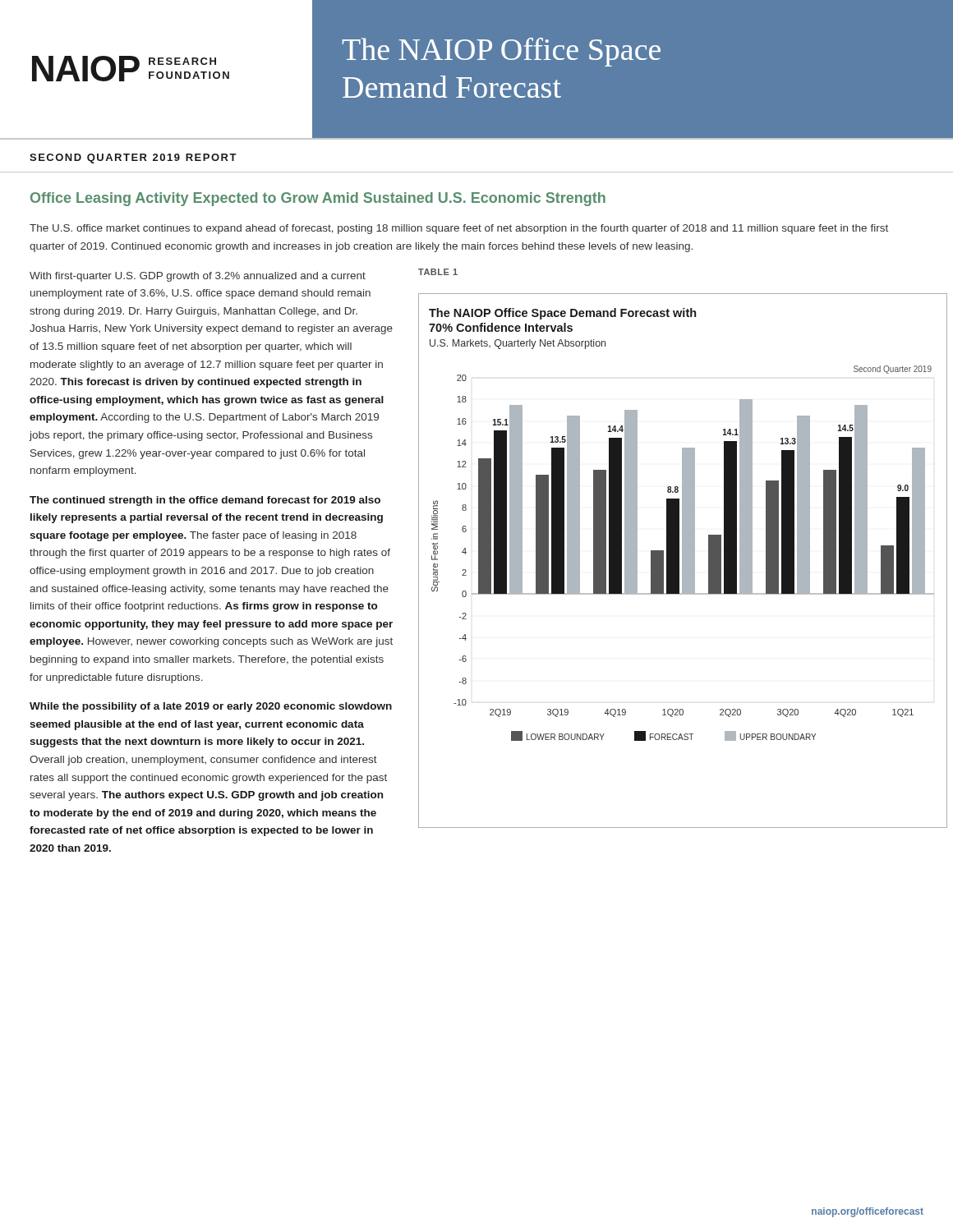The image size is (953, 1232).
Task: Select the text block that says "While the possibility of"
Action: tap(211, 777)
